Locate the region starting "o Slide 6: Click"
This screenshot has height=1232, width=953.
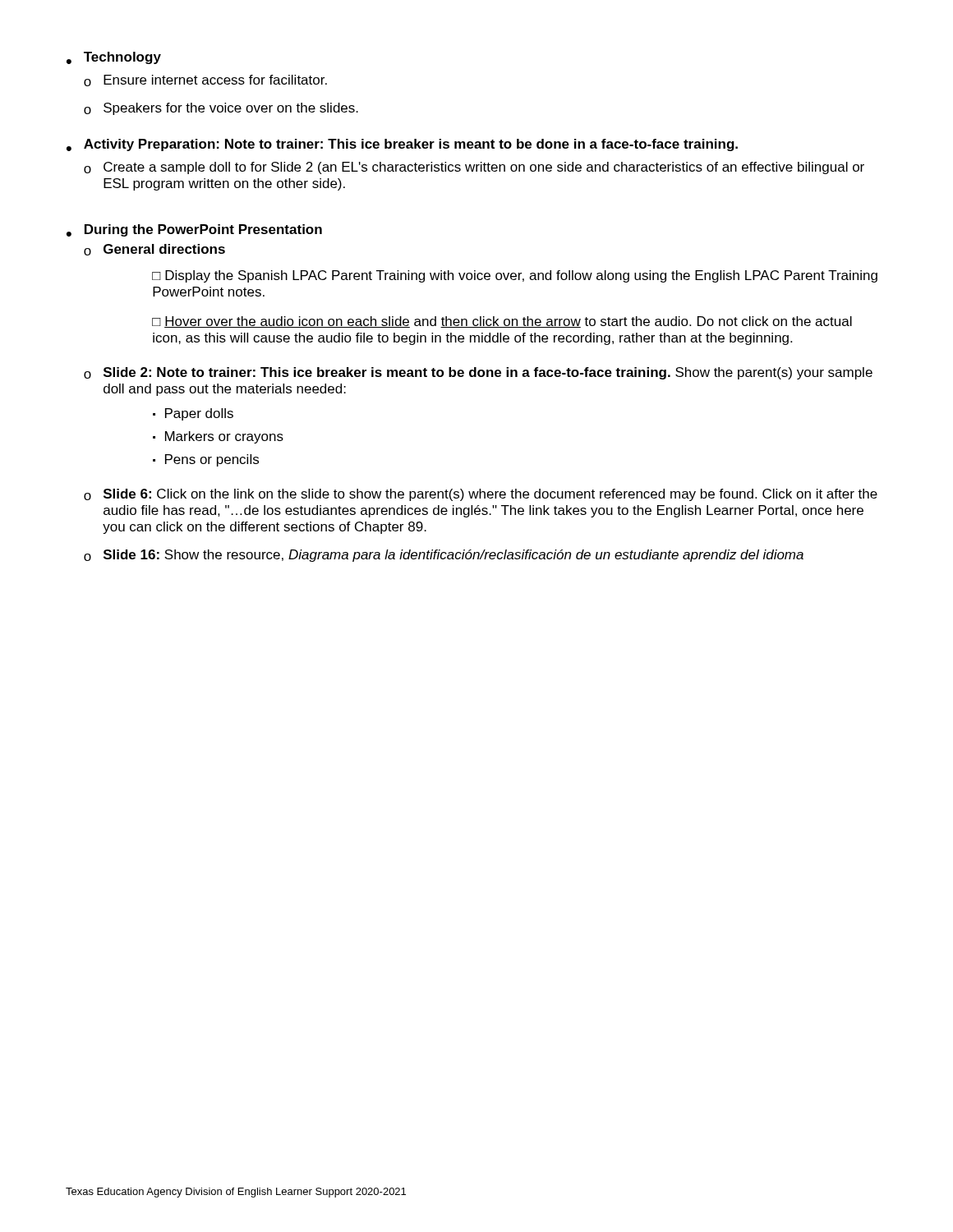tap(481, 511)
